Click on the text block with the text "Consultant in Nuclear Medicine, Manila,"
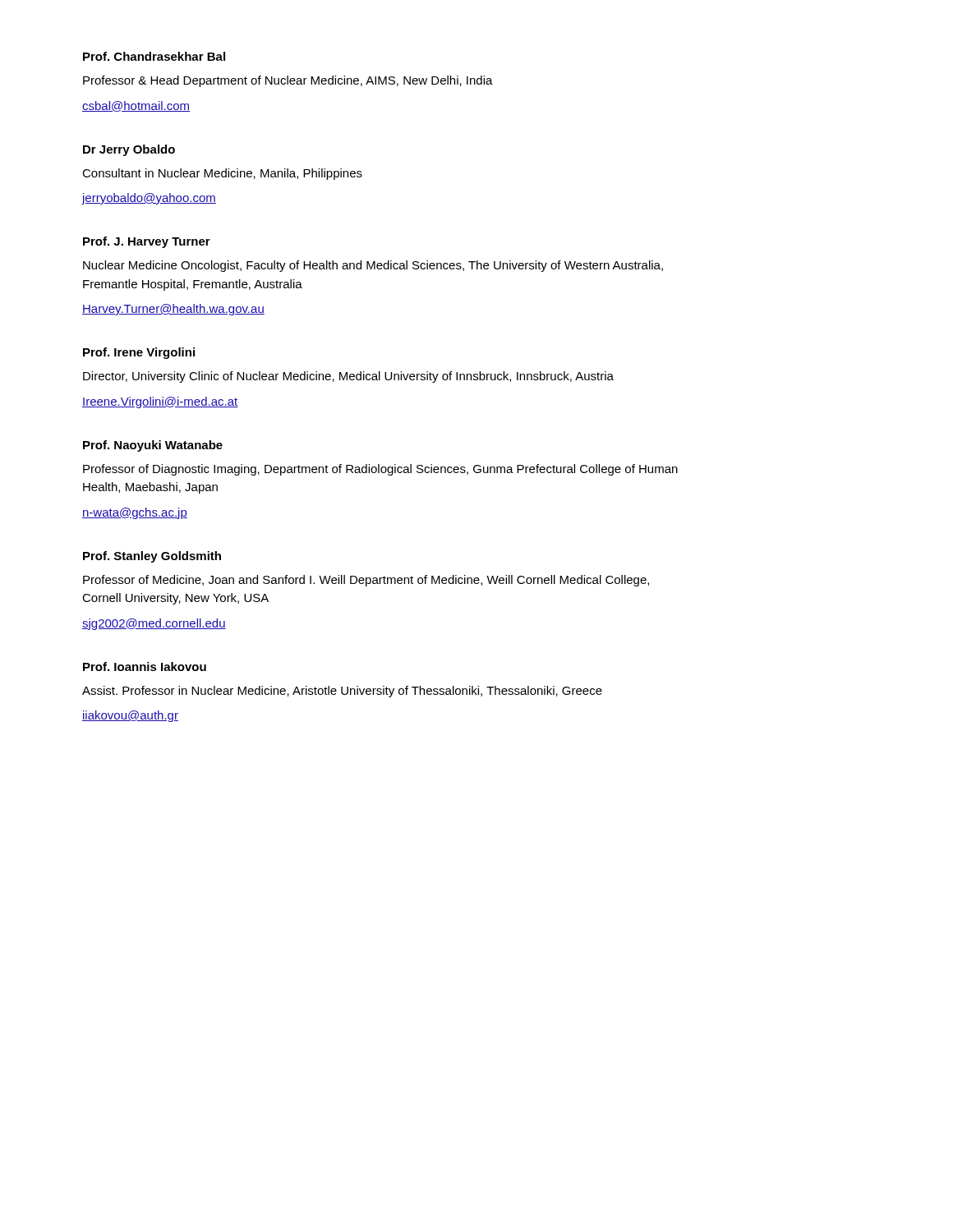 coord(222,172)
